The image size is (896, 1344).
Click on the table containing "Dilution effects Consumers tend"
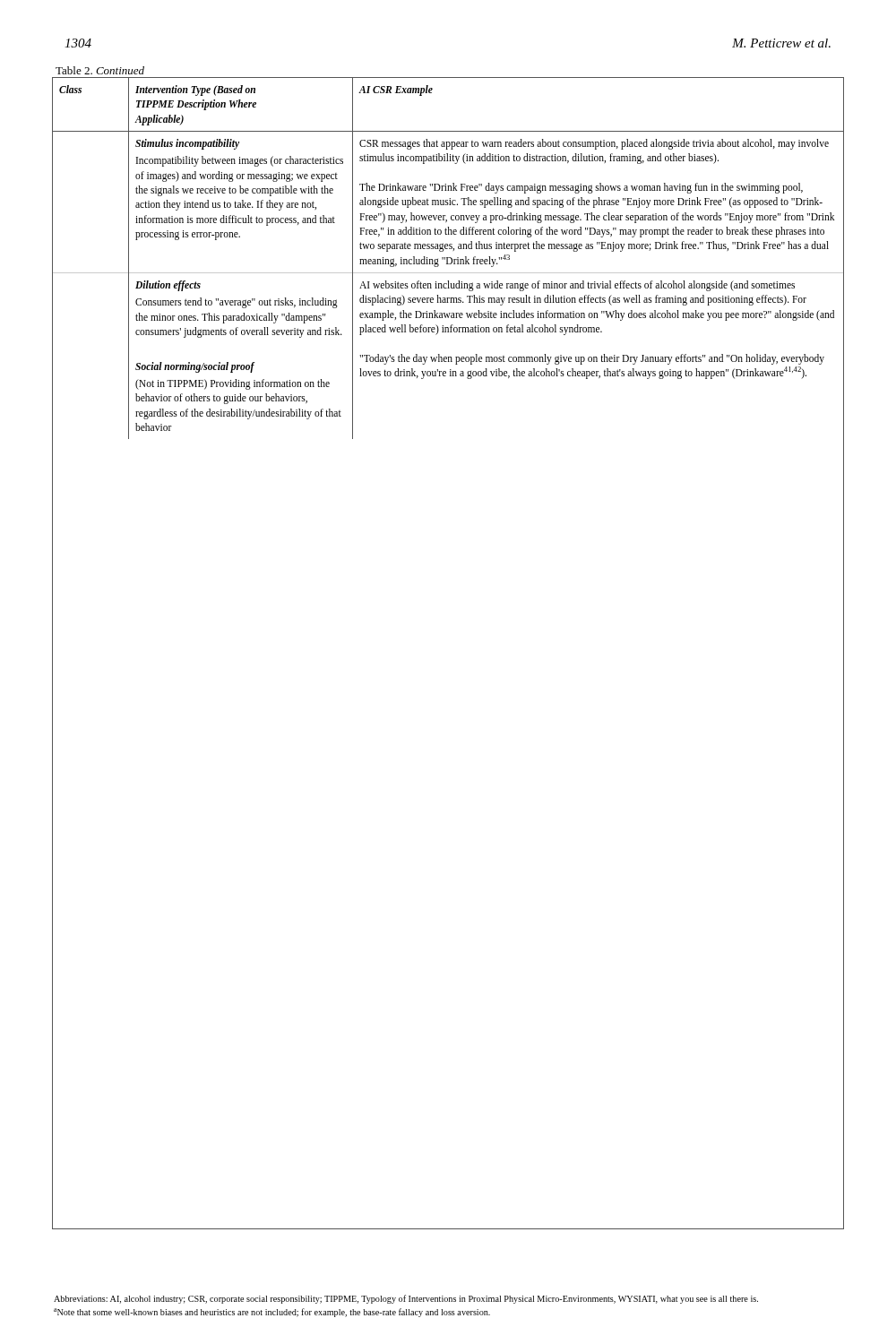tap(448, 653)
